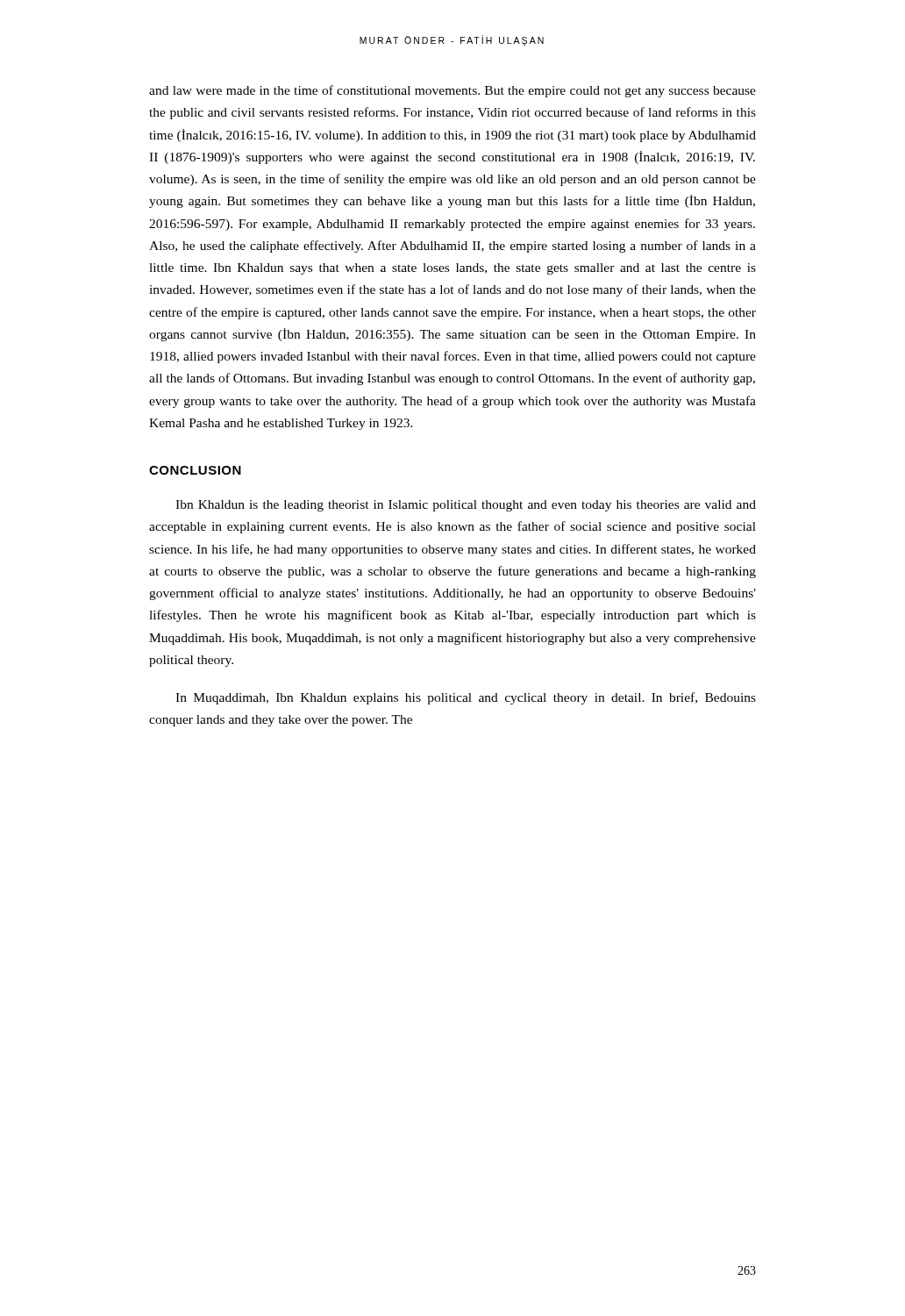Image resolution: width=905 pixels, height=1316 pixels.
Task: Locate the text block that reads "In Muqaddimah, Ibn Khaldun explains his political and"
Action: pos(452,708)
